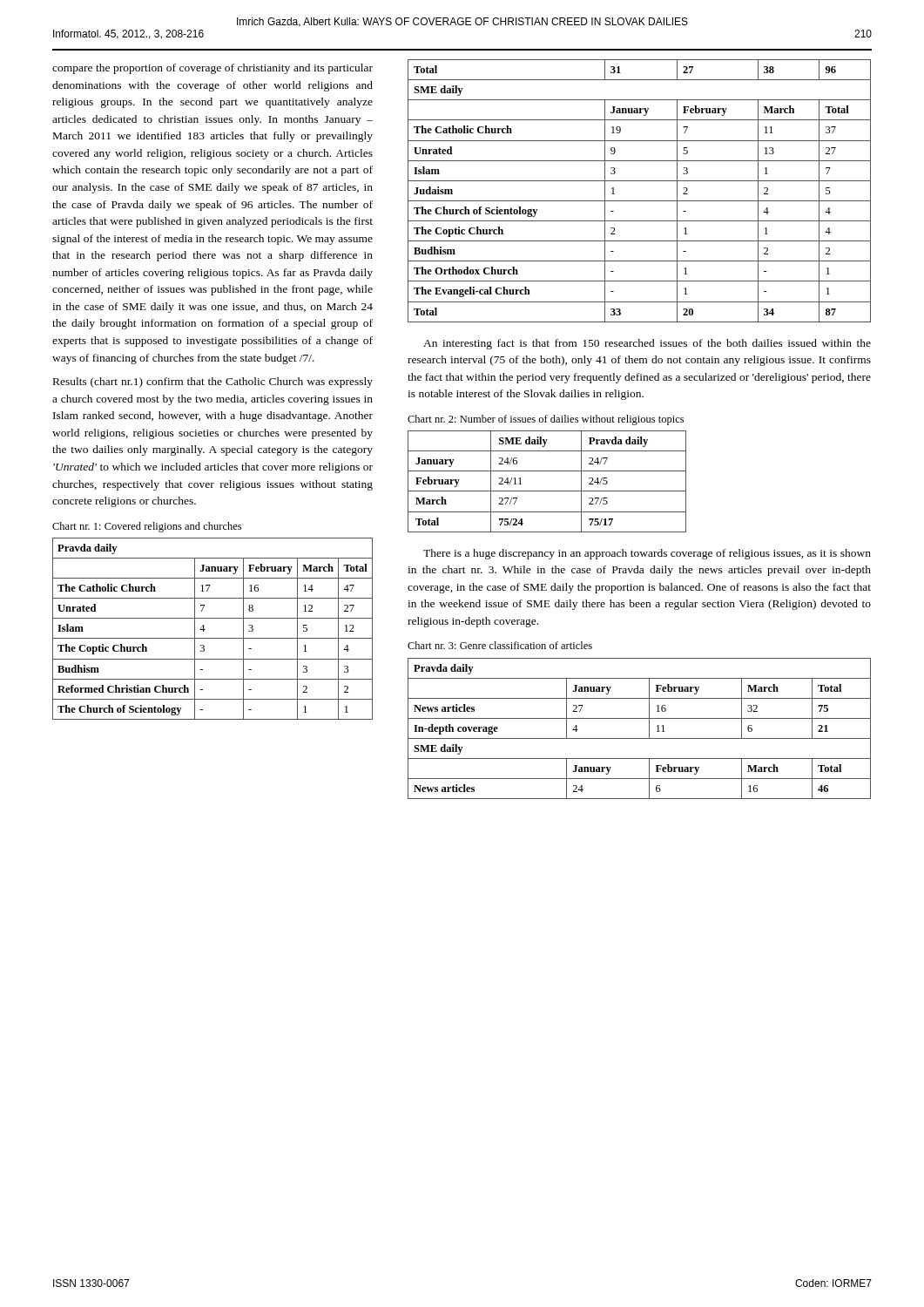Find the block starting "An interesting fact is that from"
Image resolution: width=924 pixels, height=1307 pixels.
(639, 368)
